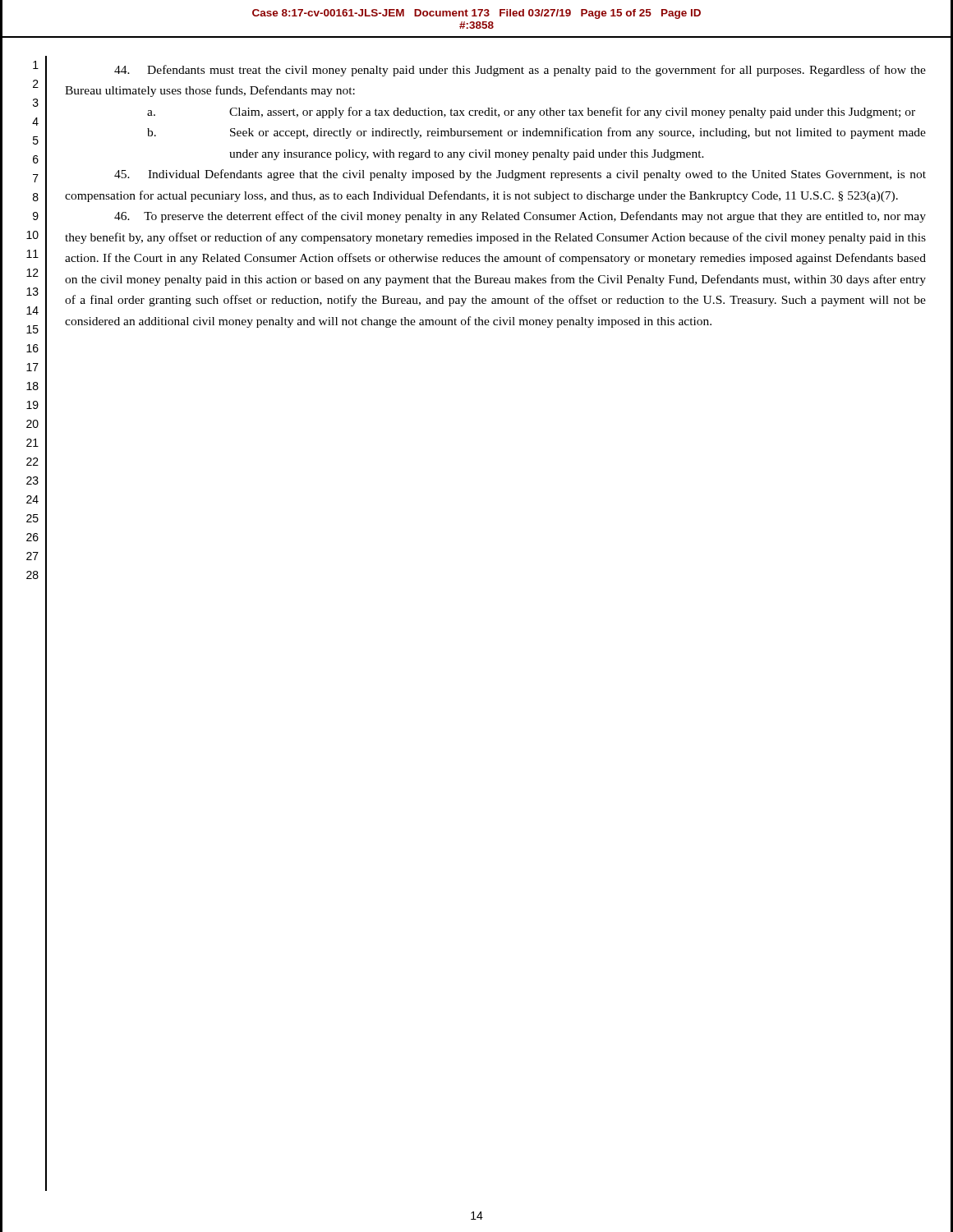953x1232 pixels.
Task: Find the text block that reads "Defendants must treat"
Action: 495,80
